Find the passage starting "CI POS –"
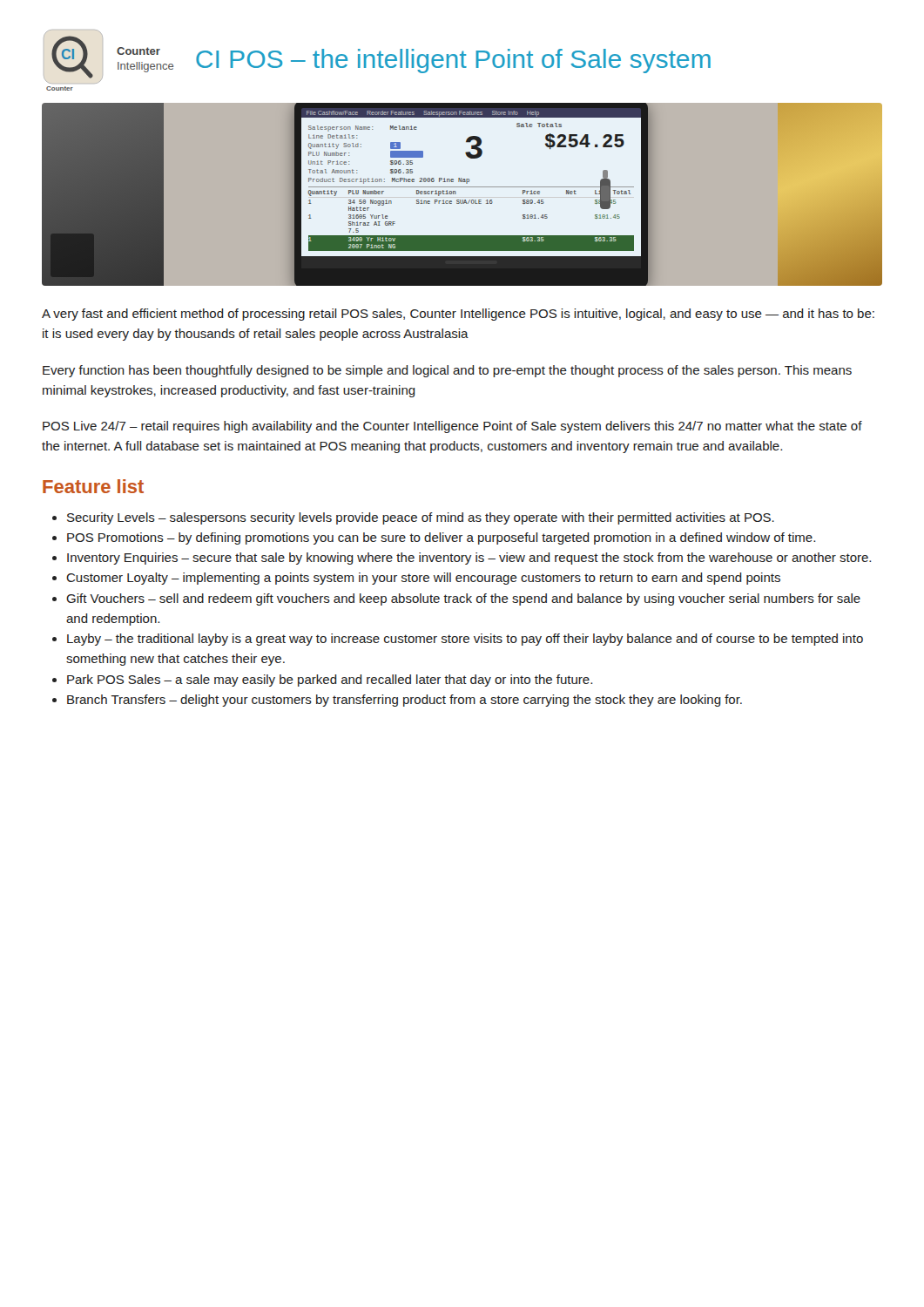 453,59
